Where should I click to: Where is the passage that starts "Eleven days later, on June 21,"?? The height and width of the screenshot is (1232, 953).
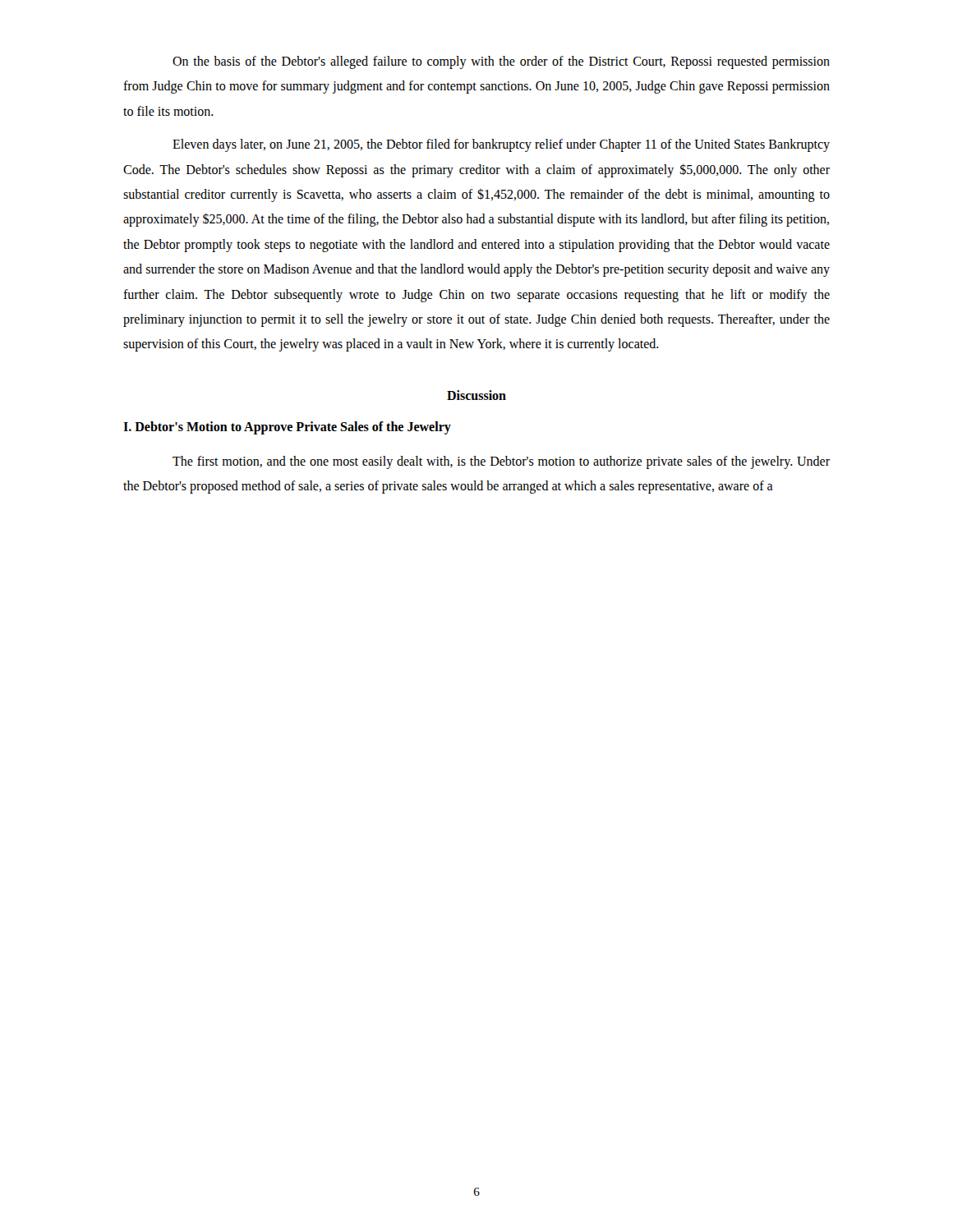tap(476, 245)
